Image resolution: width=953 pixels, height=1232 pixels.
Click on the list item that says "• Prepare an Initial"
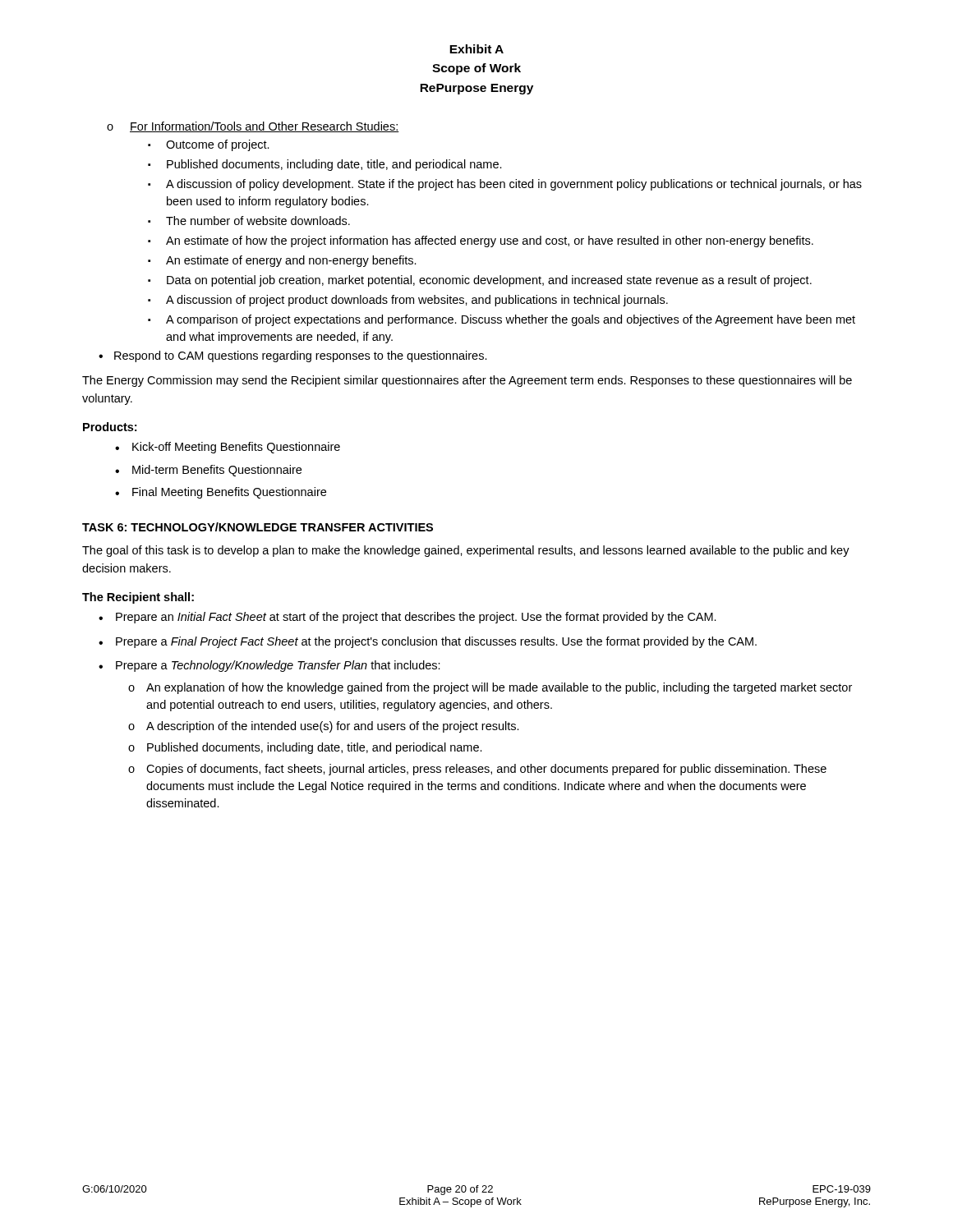[485, 619]
